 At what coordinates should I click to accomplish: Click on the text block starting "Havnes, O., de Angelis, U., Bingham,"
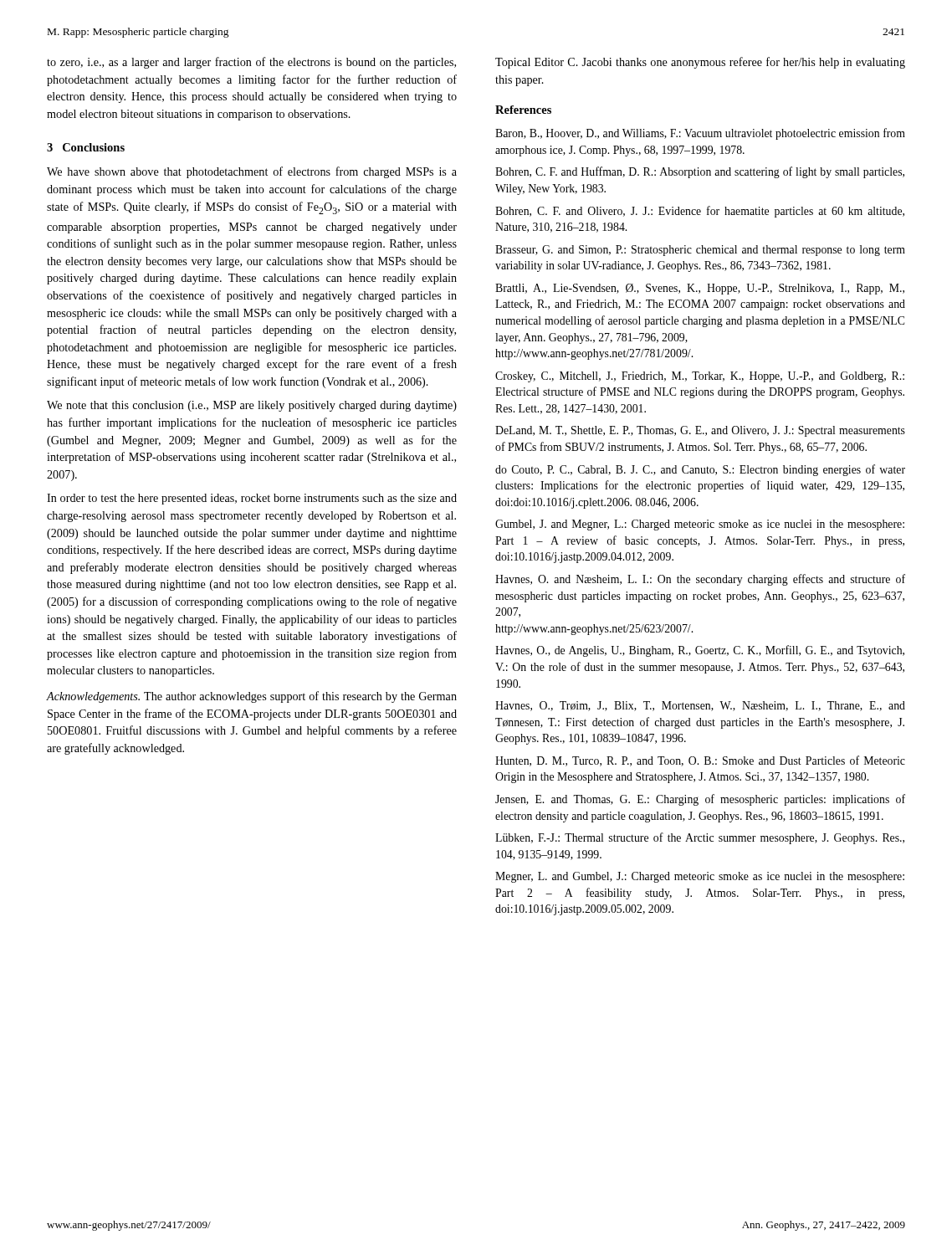point(700,667)
